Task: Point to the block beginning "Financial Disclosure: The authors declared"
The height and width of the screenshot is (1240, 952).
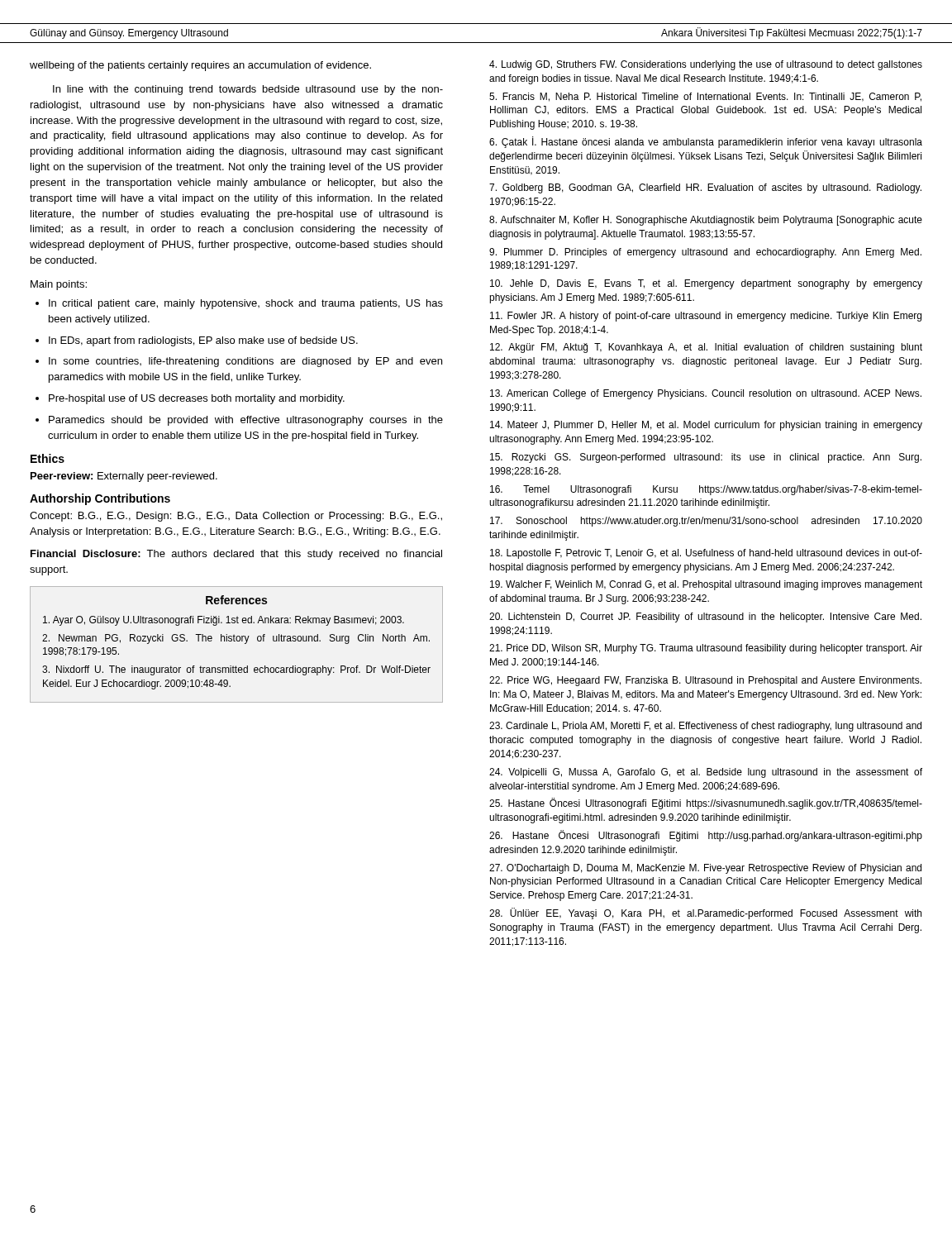Action: [x=236, y=561]
